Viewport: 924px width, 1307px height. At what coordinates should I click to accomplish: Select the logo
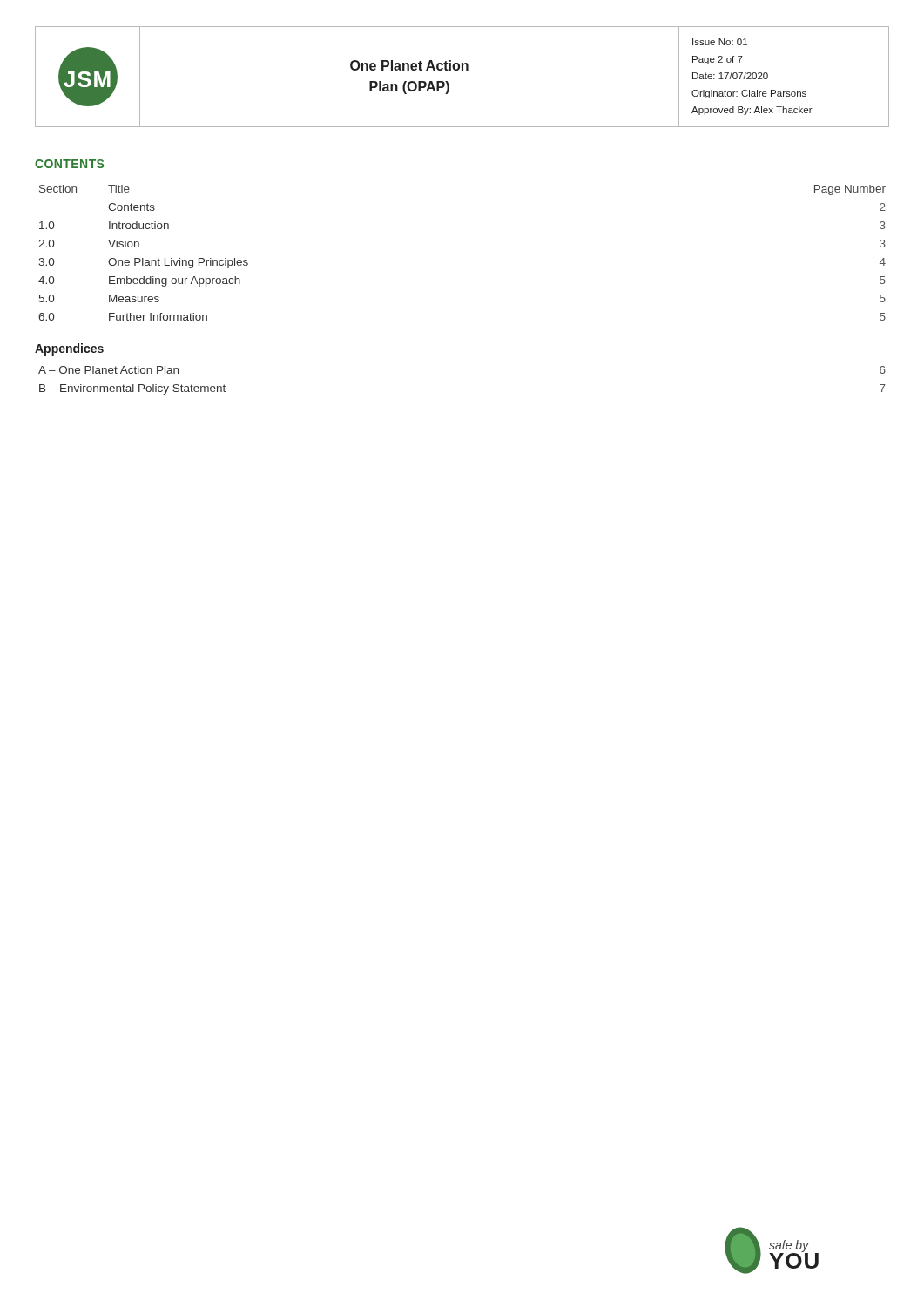point(806,1250)
